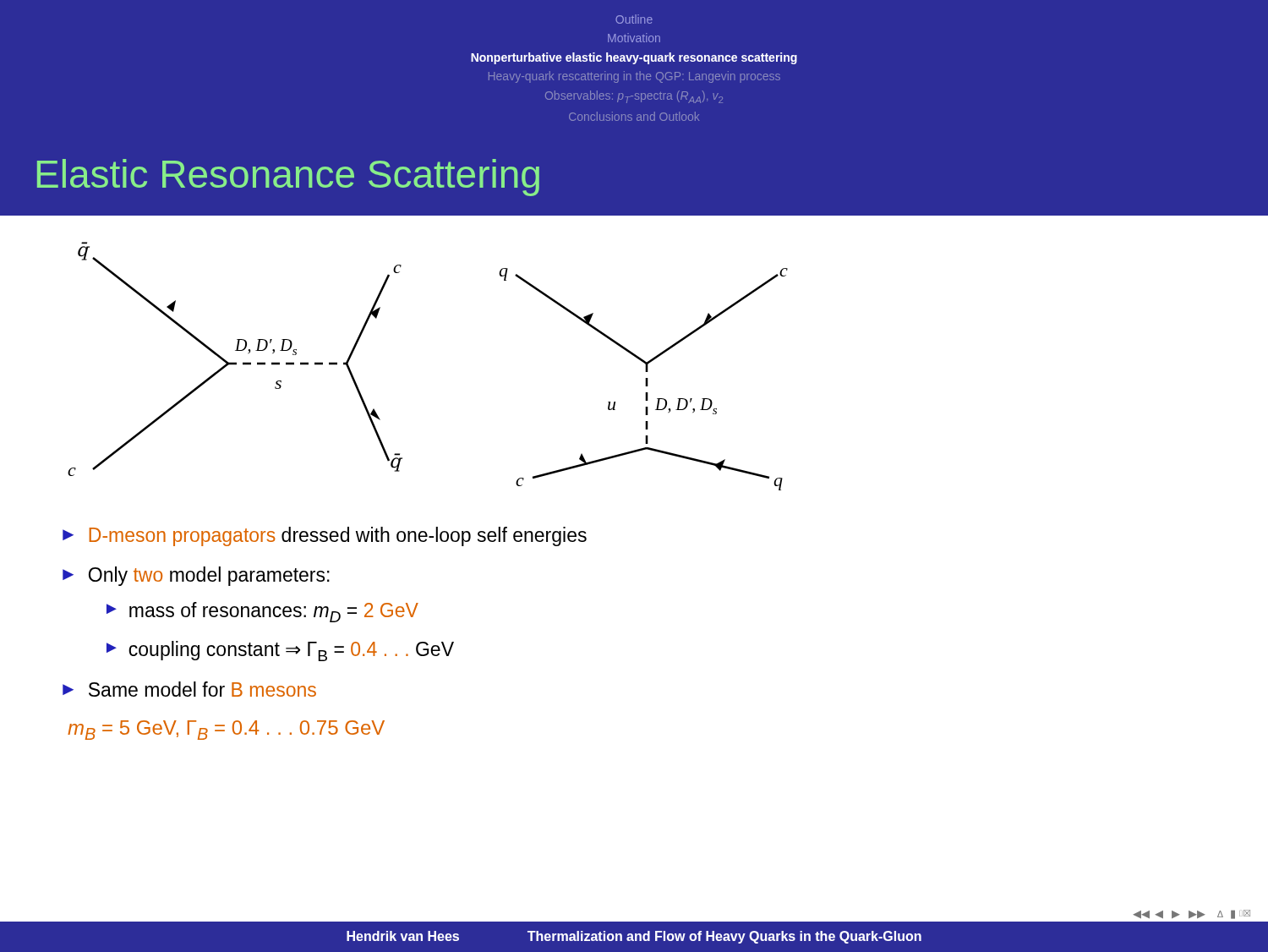The width and height of the screenshot is (1268, 952).
Task: Click the passage that begins "► coupling constant ⇒ ΓB = 0.4 ."
Action: tap(279, 651)
